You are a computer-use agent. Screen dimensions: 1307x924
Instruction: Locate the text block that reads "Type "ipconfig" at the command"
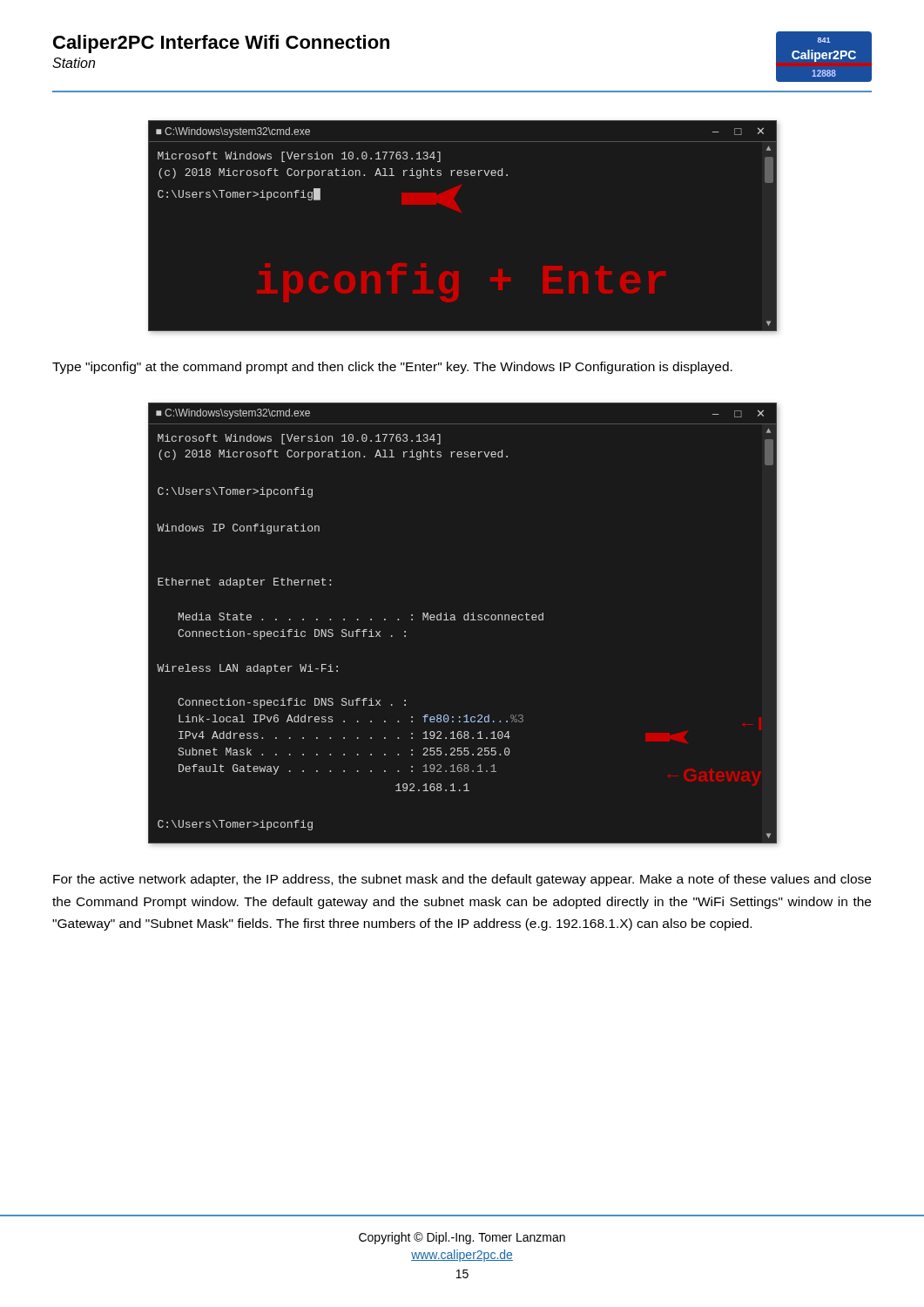click(393, 366)
